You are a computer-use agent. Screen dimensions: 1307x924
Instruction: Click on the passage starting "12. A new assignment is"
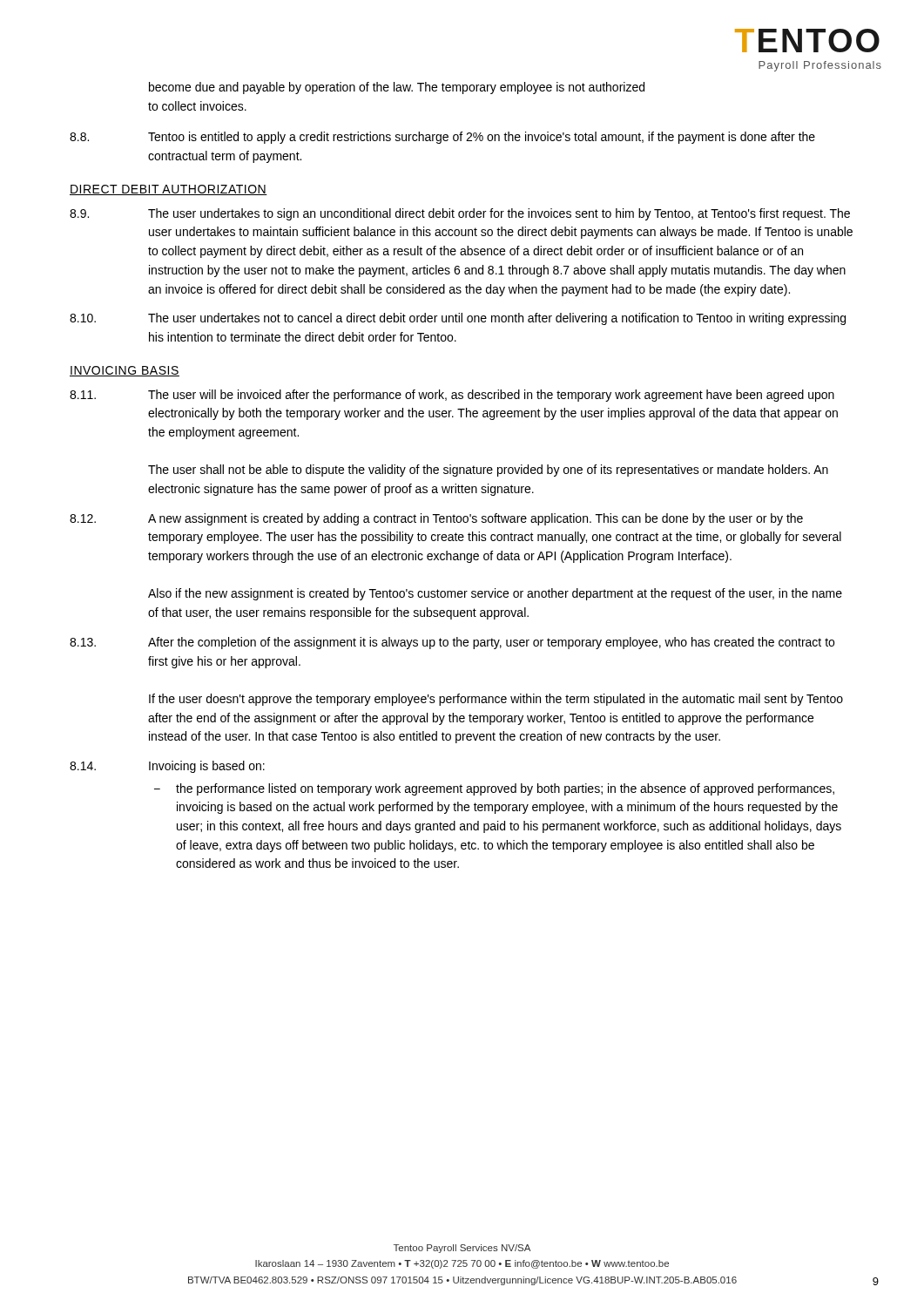(462, 566)
